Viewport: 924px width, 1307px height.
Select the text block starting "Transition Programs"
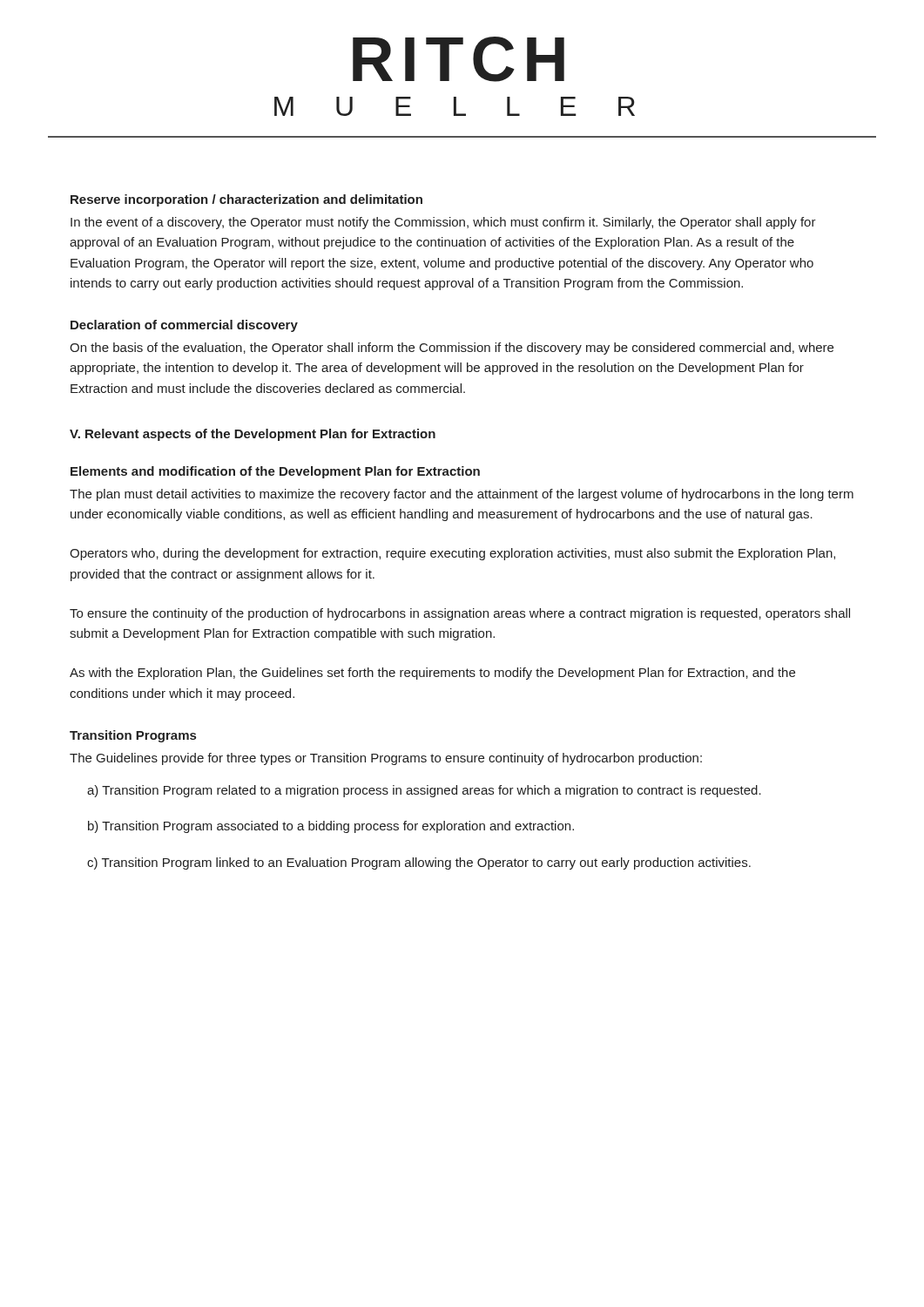point(133,735)
